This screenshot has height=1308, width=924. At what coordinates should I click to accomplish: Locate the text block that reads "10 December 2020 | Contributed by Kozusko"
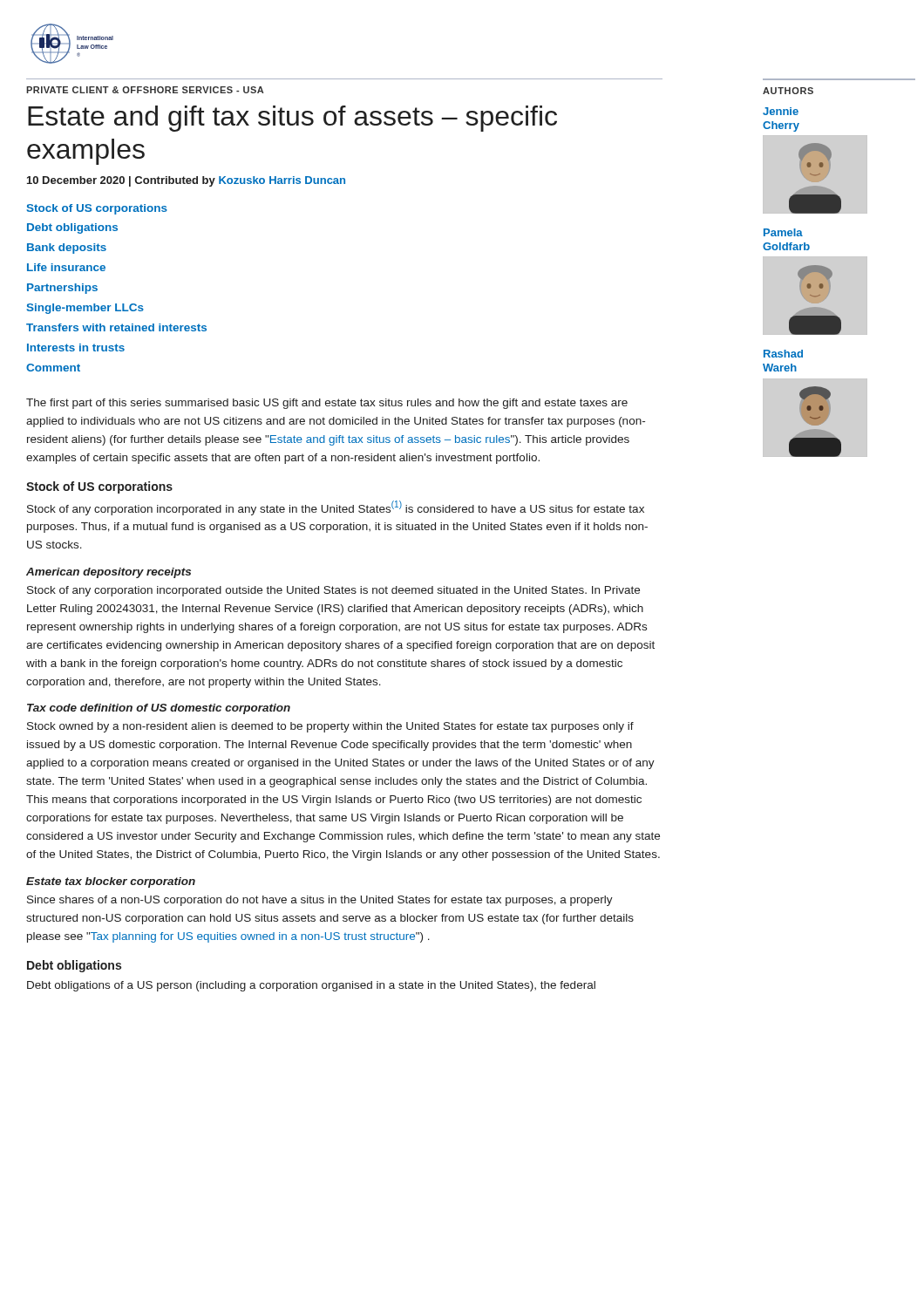point(186,180)
